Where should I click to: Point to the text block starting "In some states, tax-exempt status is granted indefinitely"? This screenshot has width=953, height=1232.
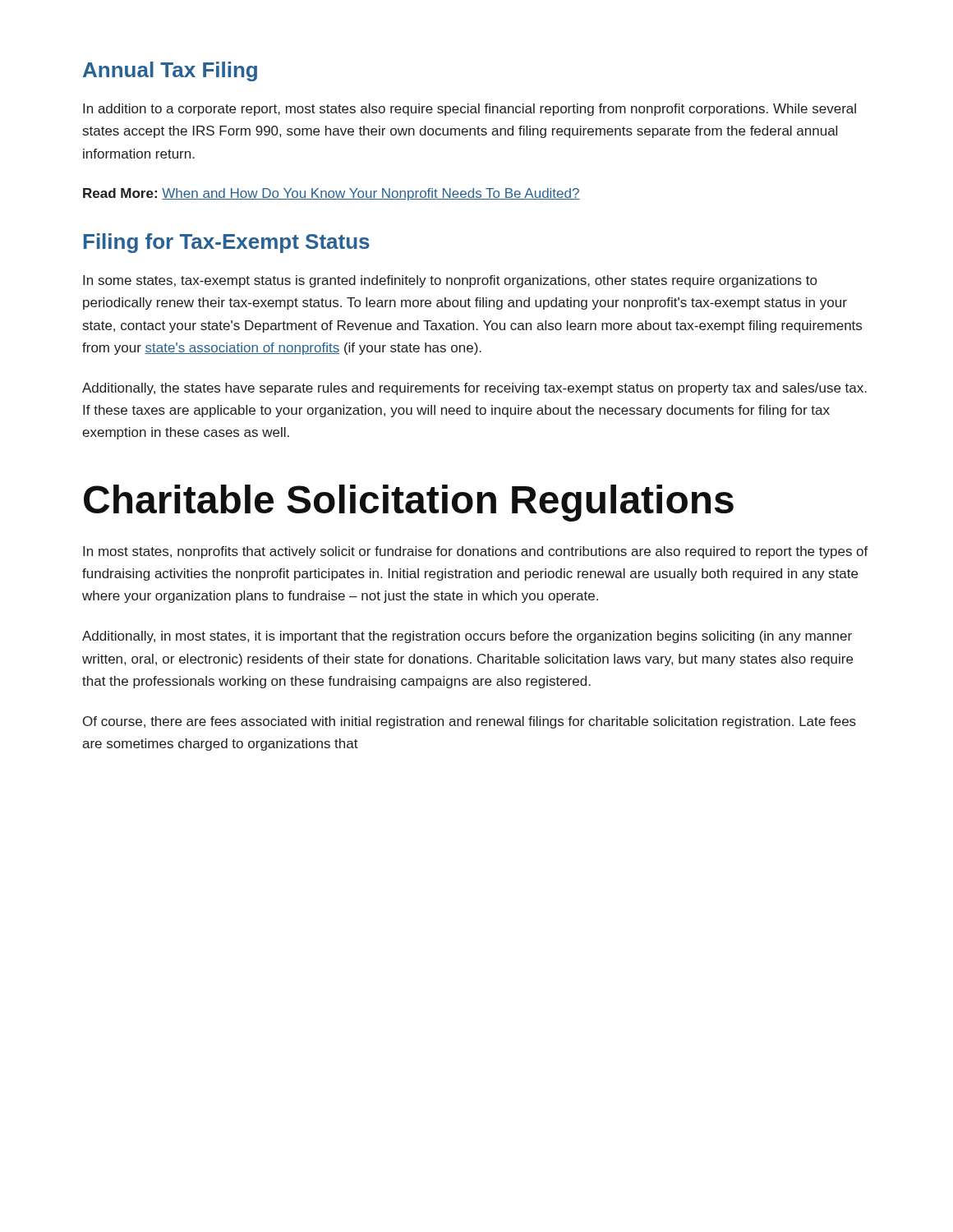point(472,314)
